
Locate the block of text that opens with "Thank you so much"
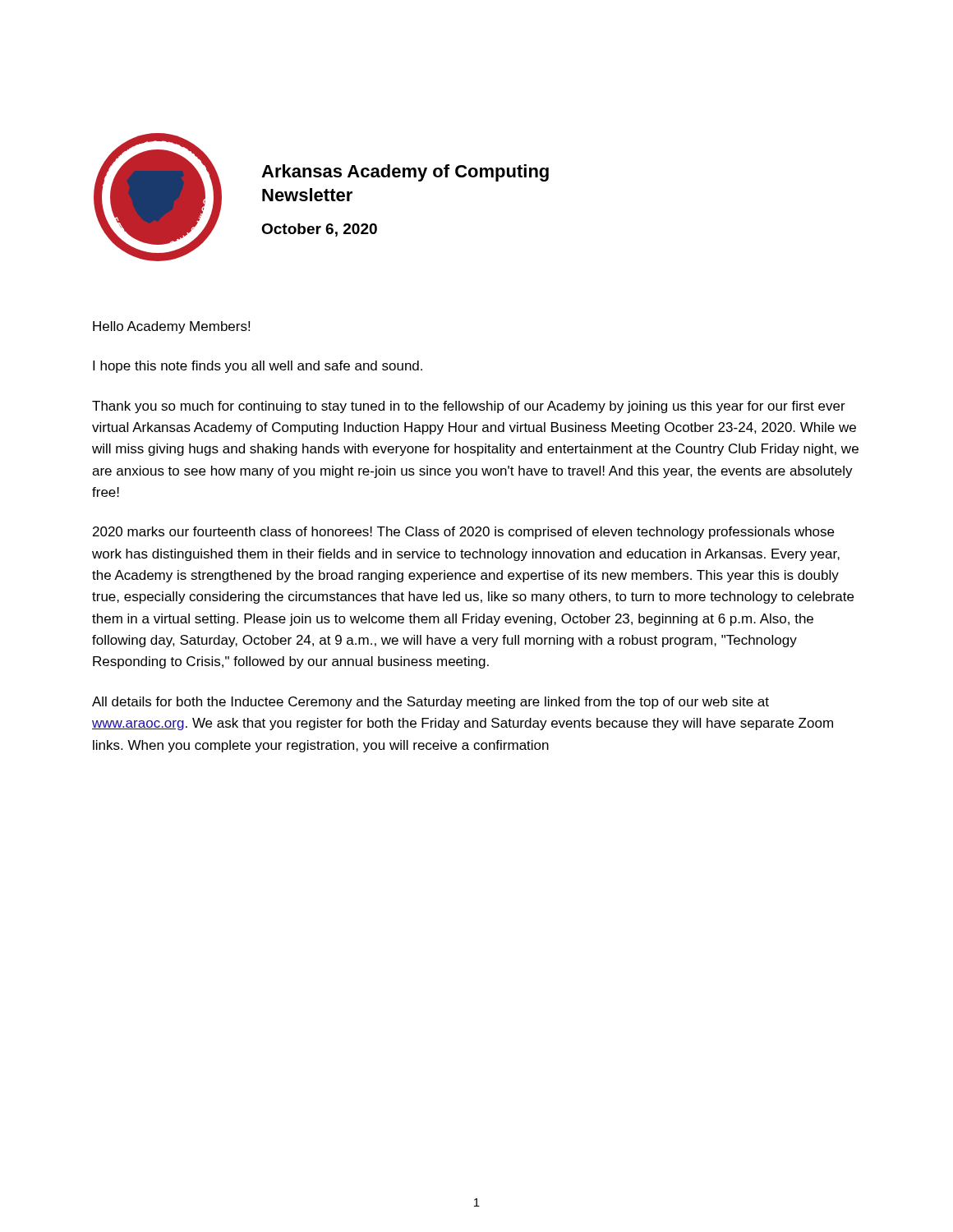476,449
